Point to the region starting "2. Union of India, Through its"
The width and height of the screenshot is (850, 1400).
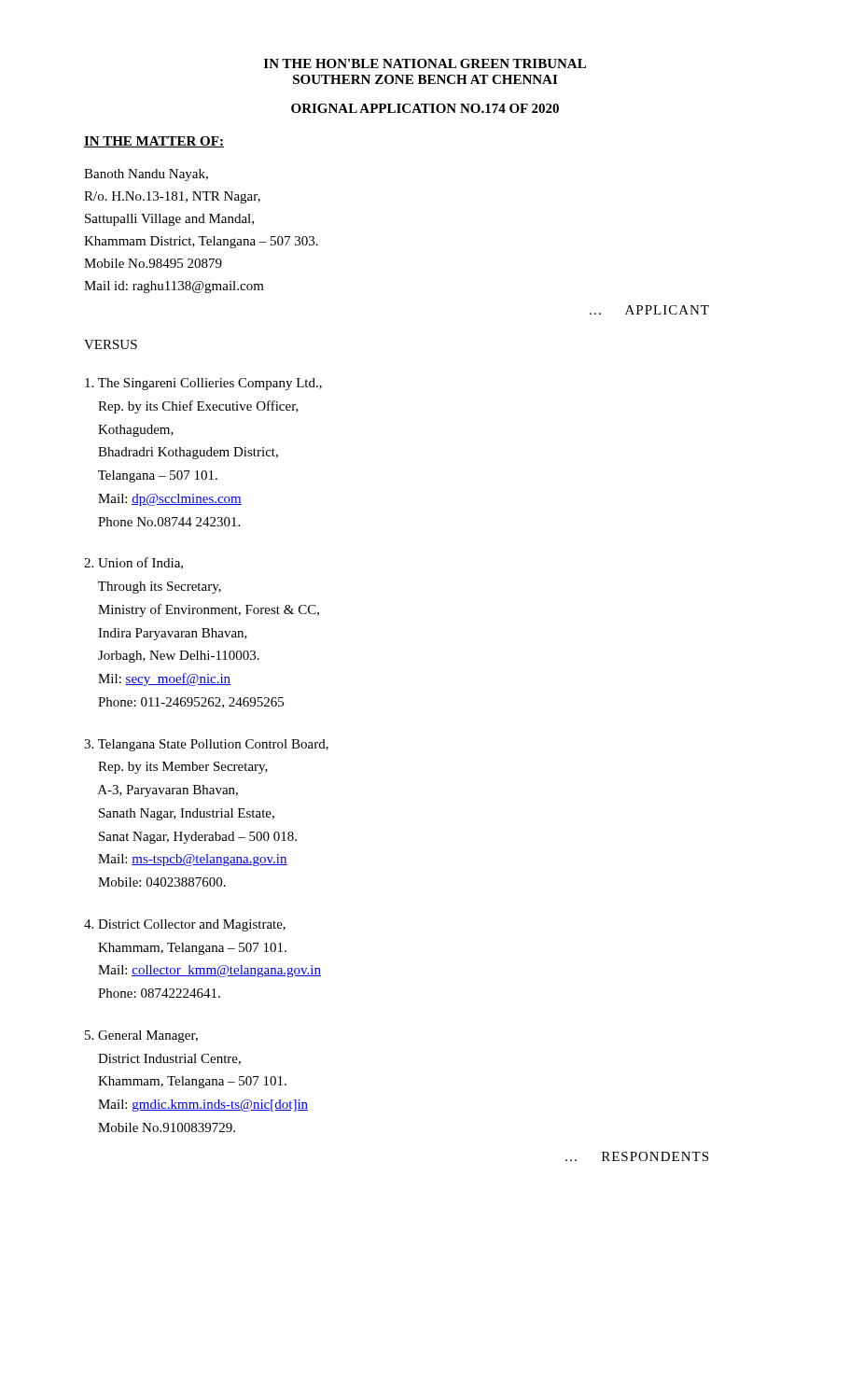(202, 632)
